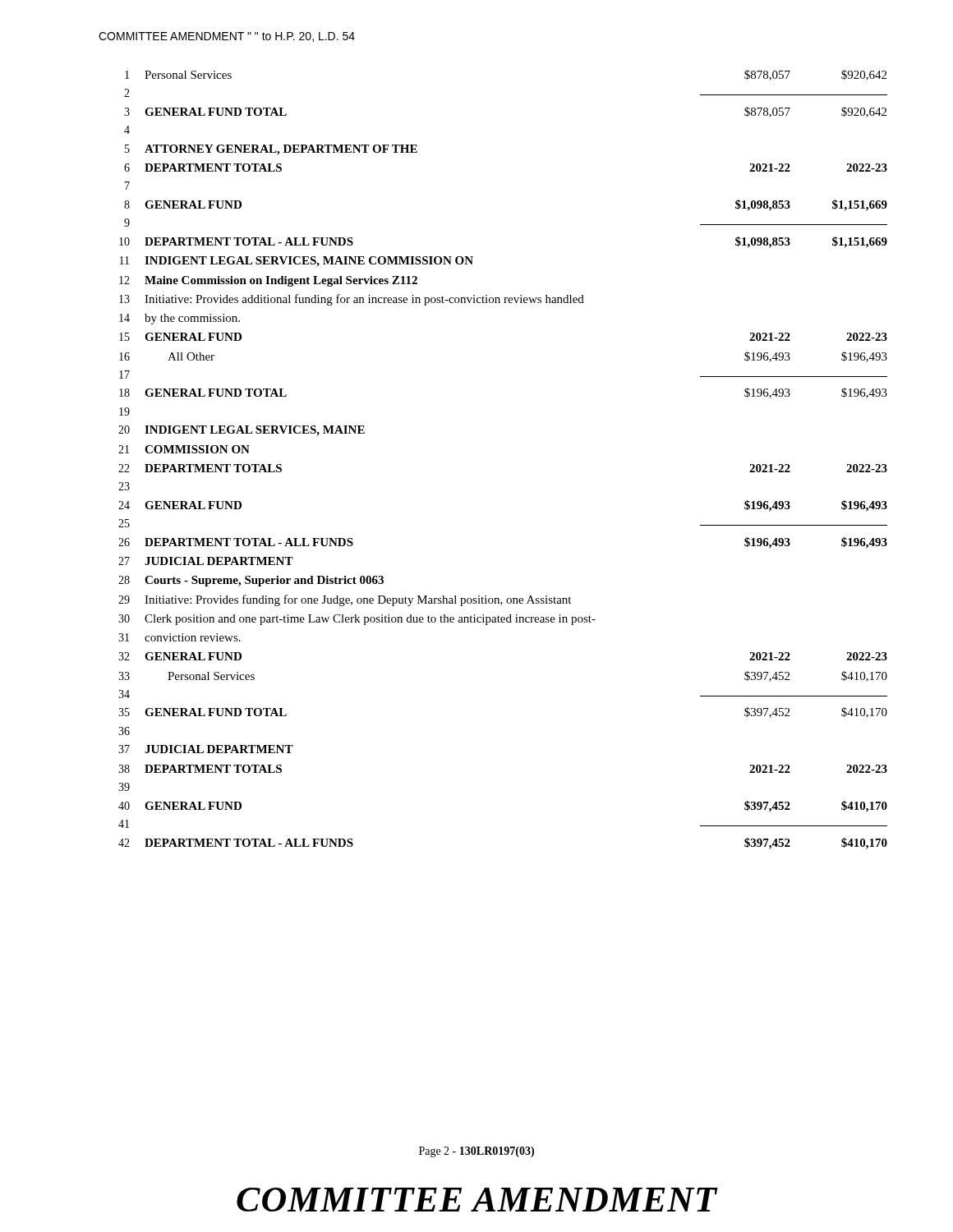Where is the passage that starts "24 GENERAL FUND $196,493 $196,493 25"?

[x=193, y=506]
